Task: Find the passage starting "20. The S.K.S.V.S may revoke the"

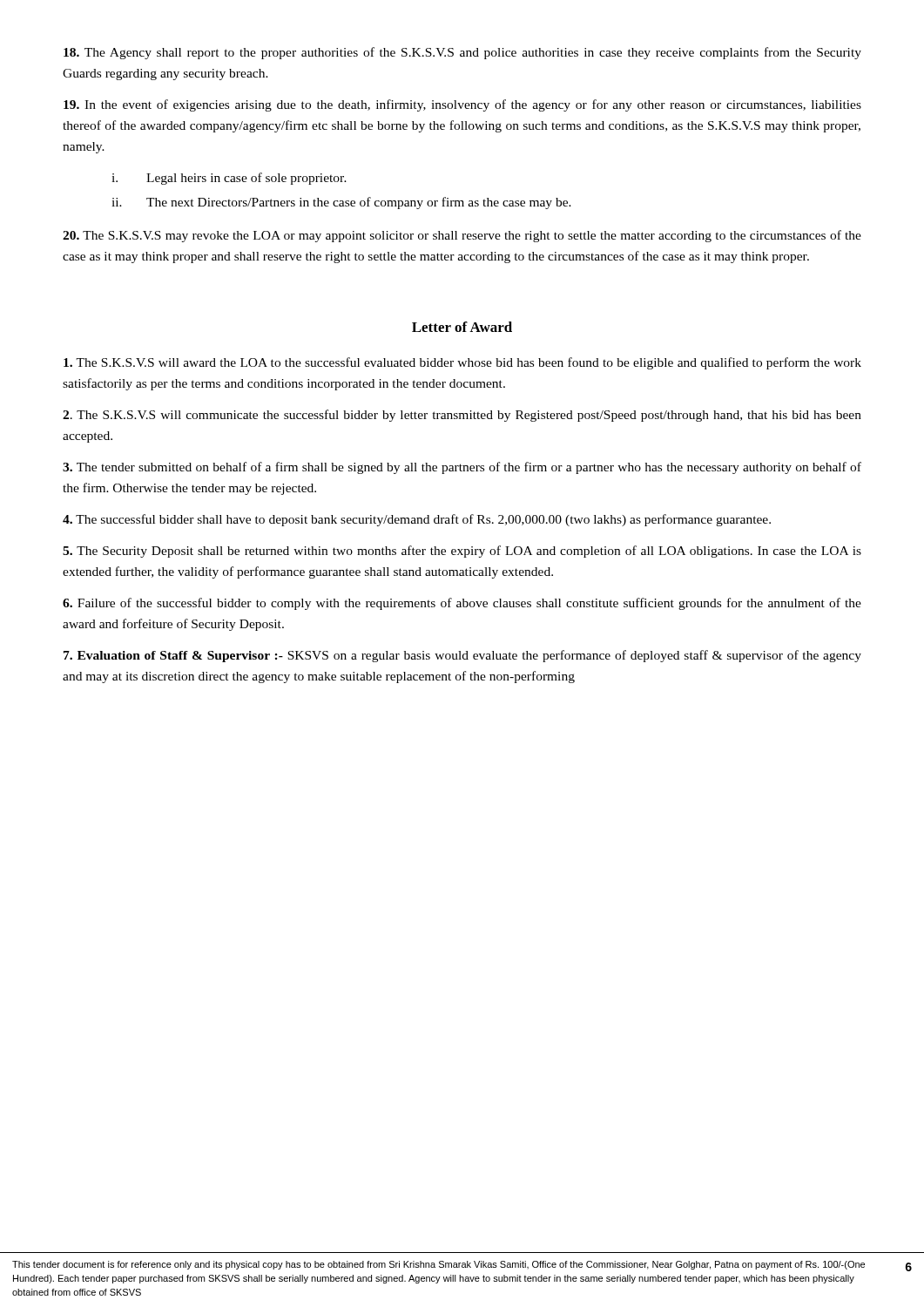Action: coord(462,246)
